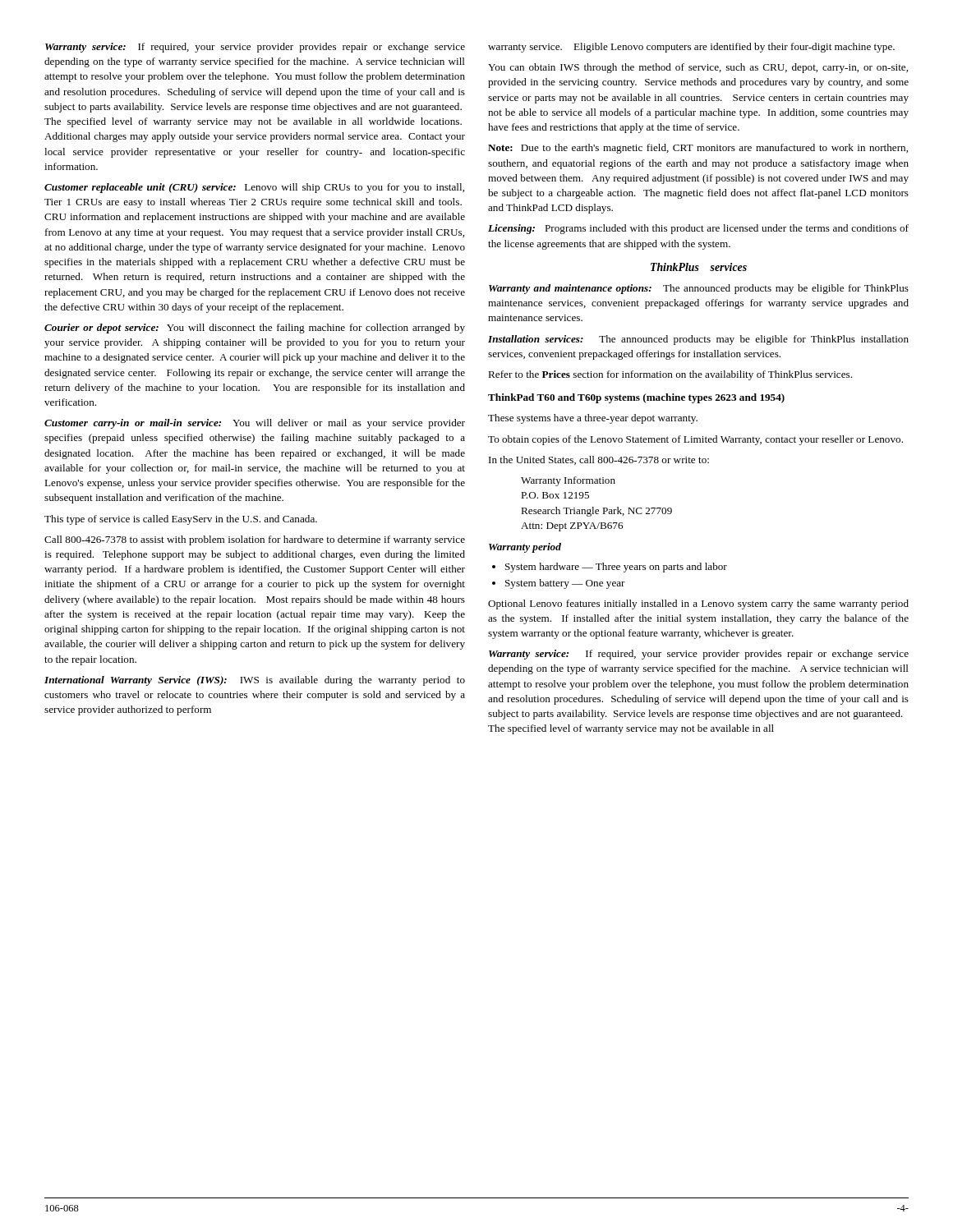Locate the text block containing "Customer replaceable unit (CRU) service: Lenovo will"

pyautogui.click(x=255, y=247)
